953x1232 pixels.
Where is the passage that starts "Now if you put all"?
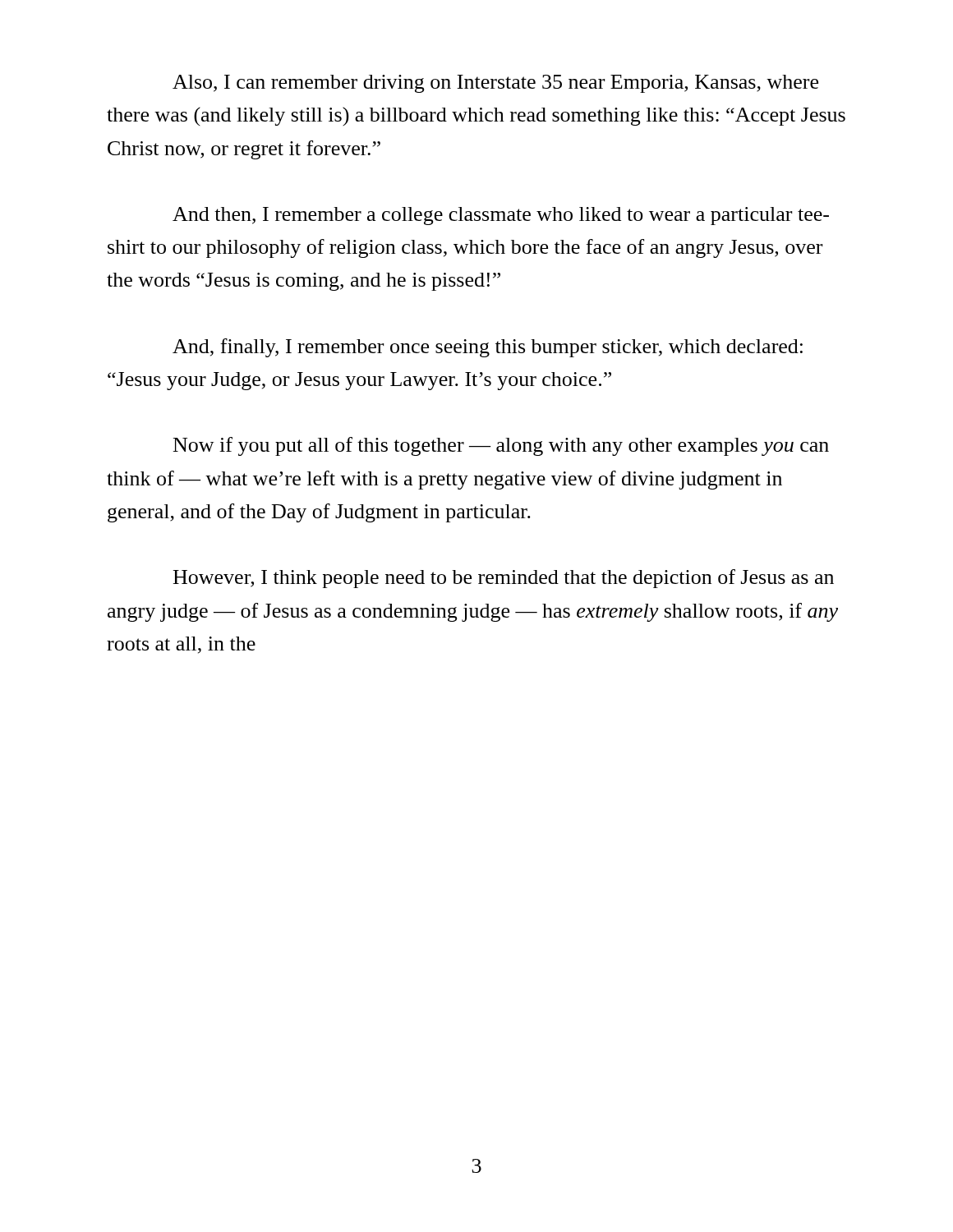(476, 479)
